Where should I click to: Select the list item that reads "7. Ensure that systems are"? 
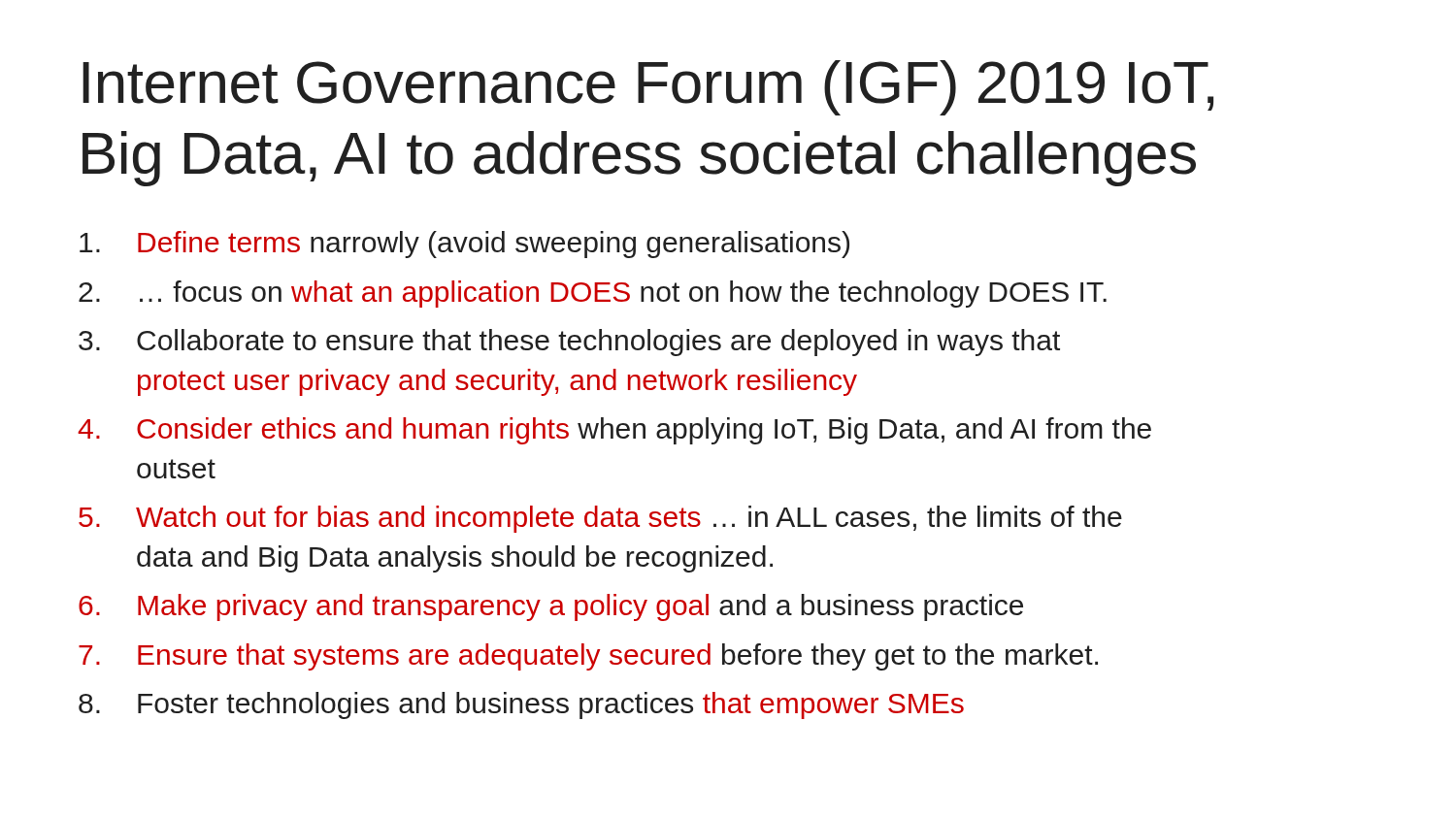589,655
